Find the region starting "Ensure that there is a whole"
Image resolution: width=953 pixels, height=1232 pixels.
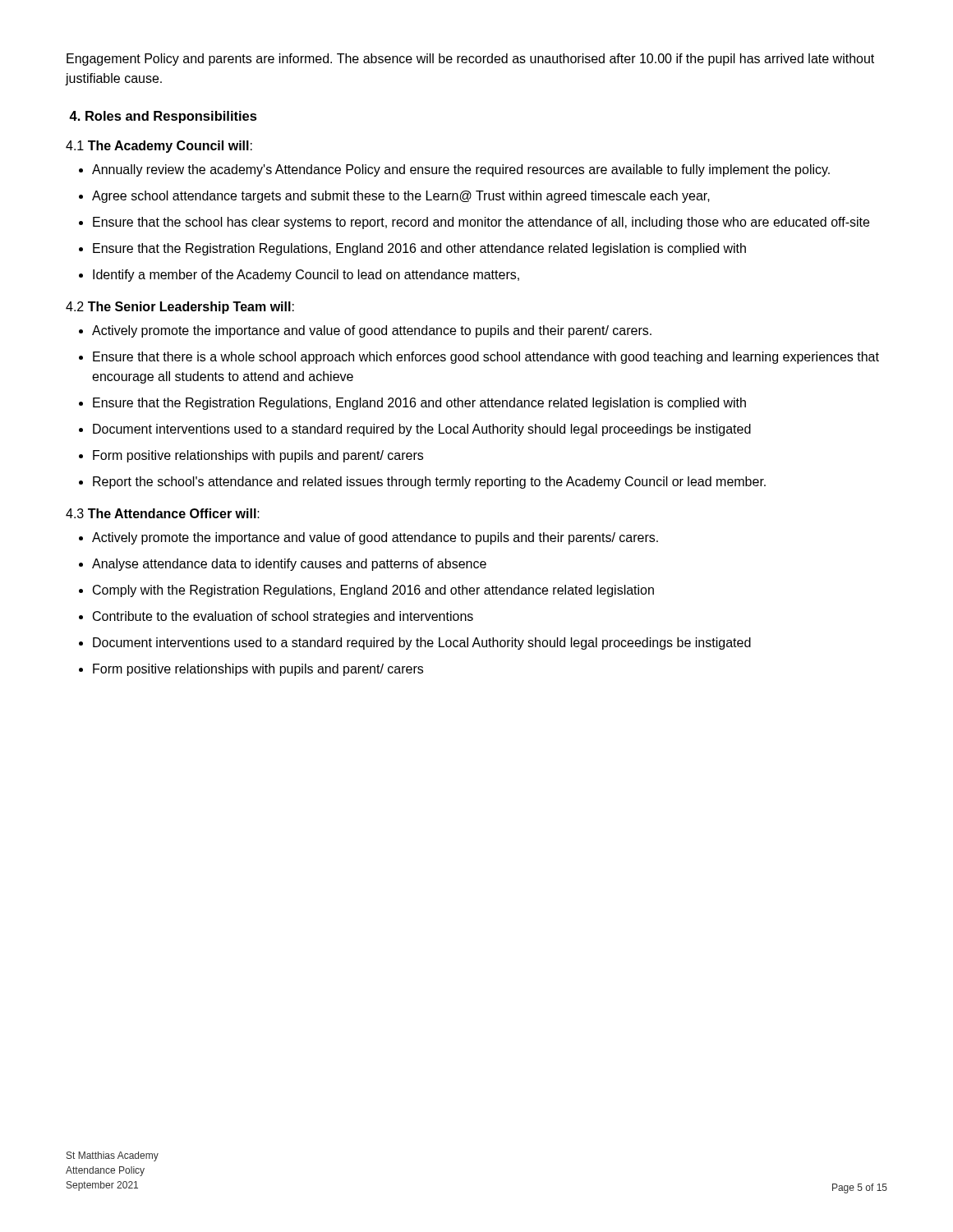(x=486, y=367)
